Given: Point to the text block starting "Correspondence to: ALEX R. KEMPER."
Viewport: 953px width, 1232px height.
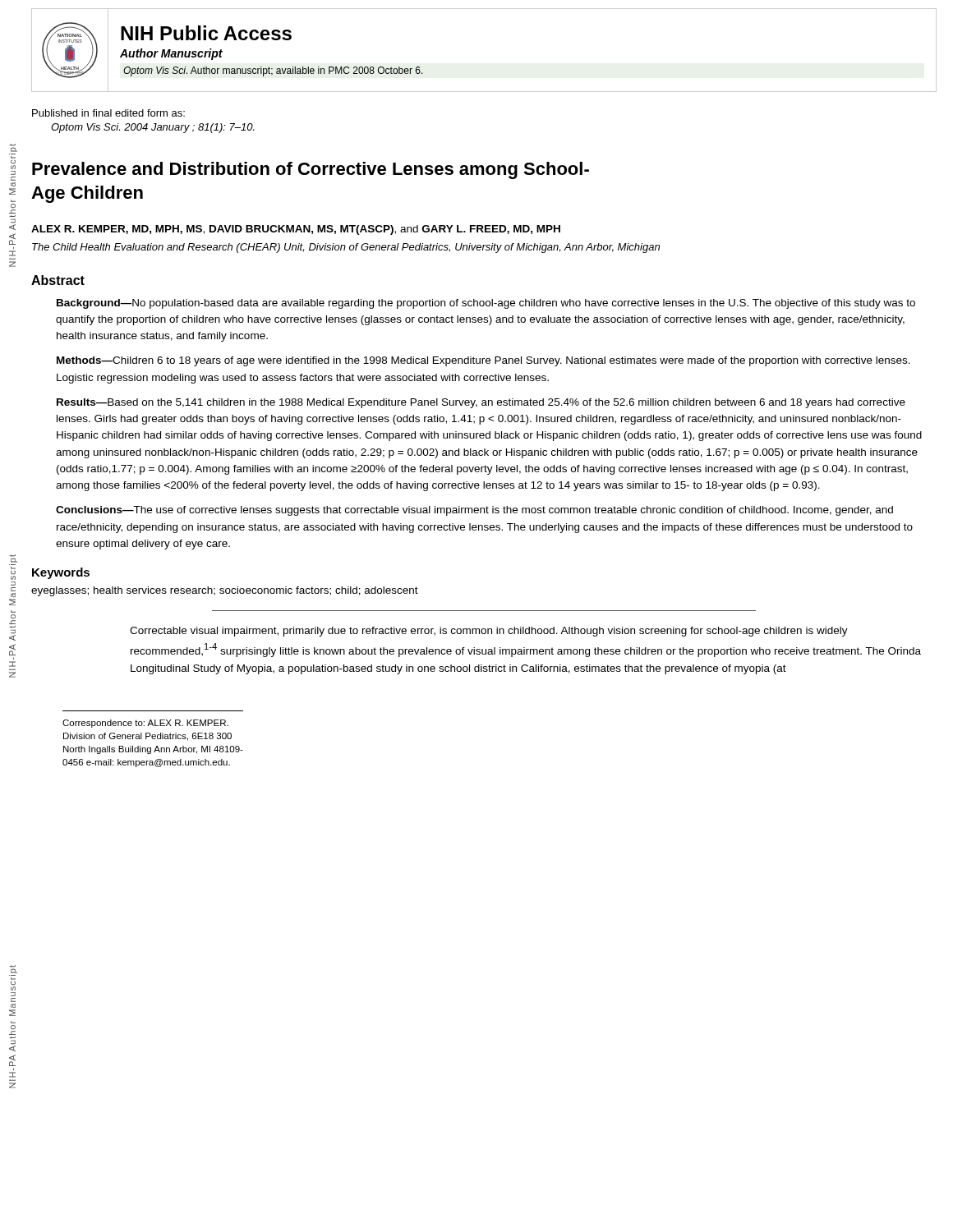Looking at the screenshot, I should tap(153, 742).
